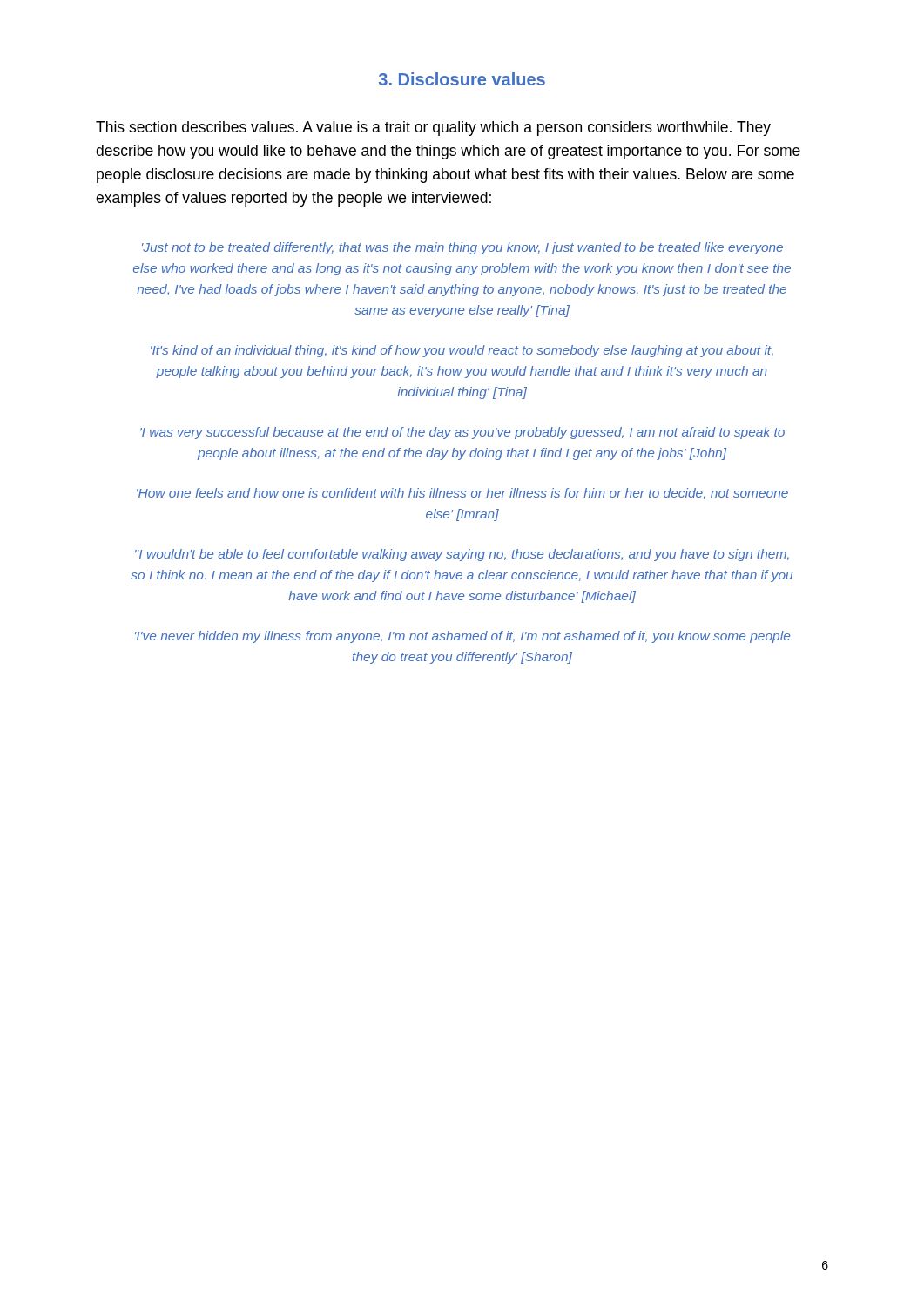Locate the block of text that opens with "'How one feels and how one"
Viewport: 924px width, 1307px height.
462,503
